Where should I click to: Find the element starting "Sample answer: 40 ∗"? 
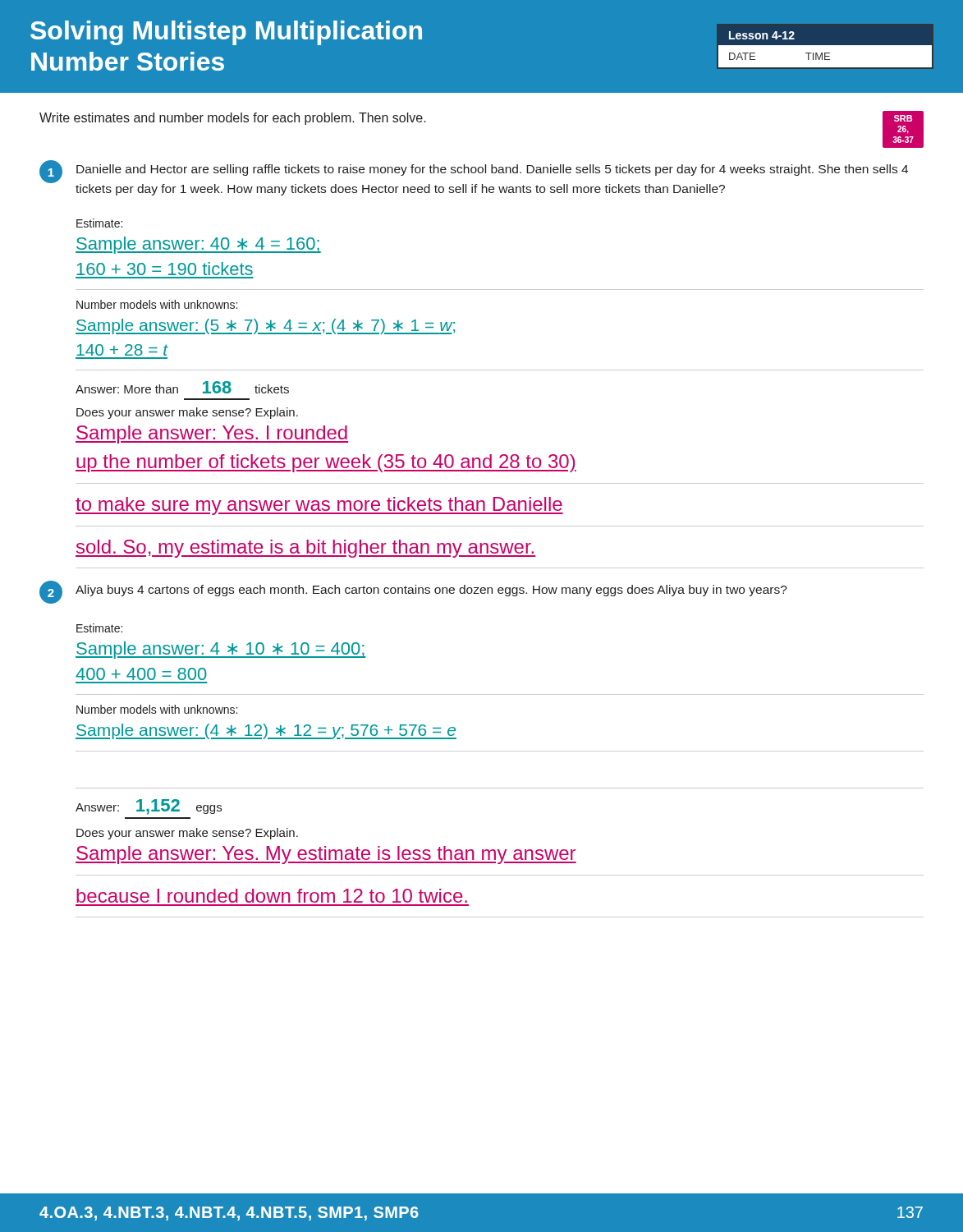pos(198,244)
